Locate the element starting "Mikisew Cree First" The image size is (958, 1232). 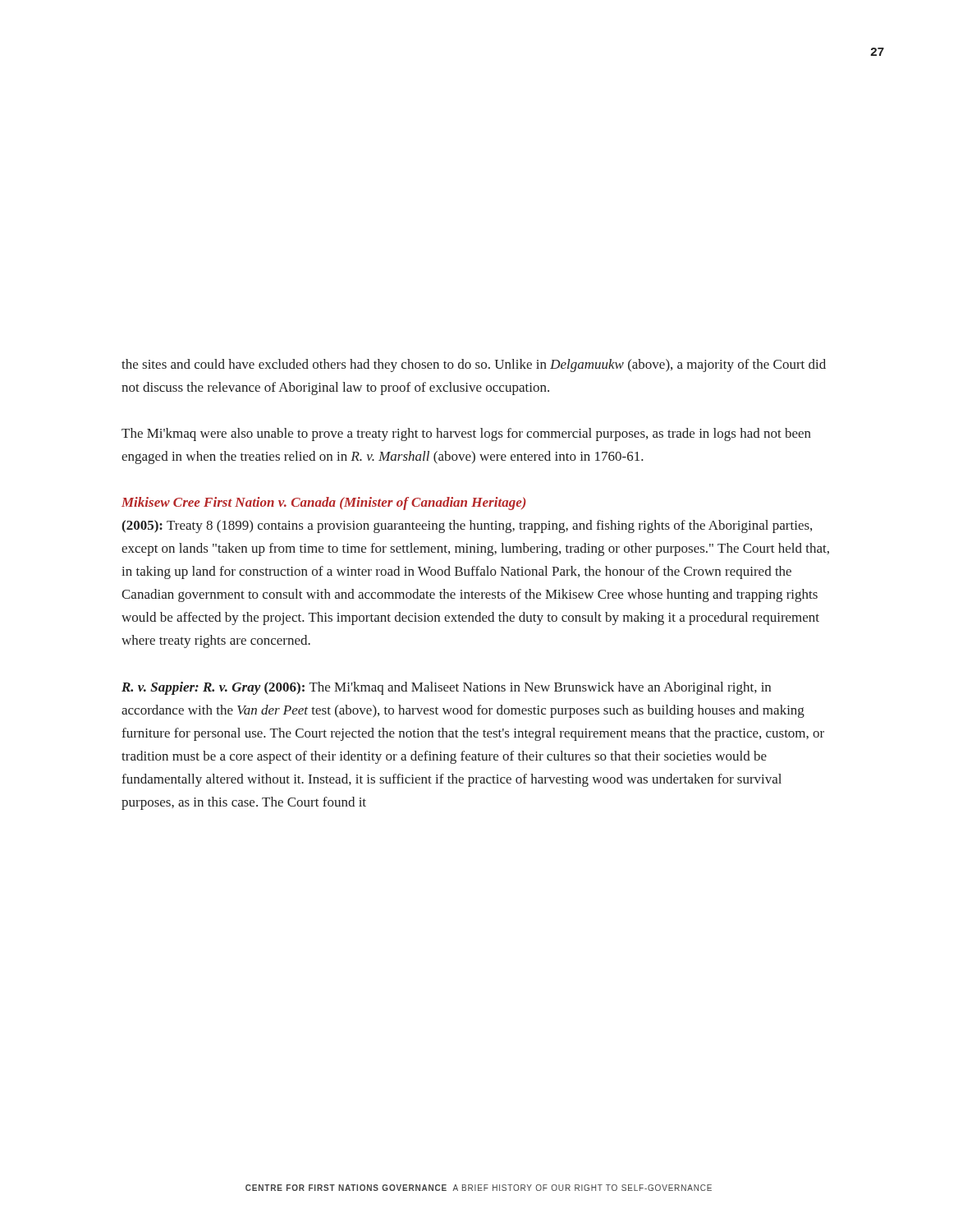click(324, 502)
